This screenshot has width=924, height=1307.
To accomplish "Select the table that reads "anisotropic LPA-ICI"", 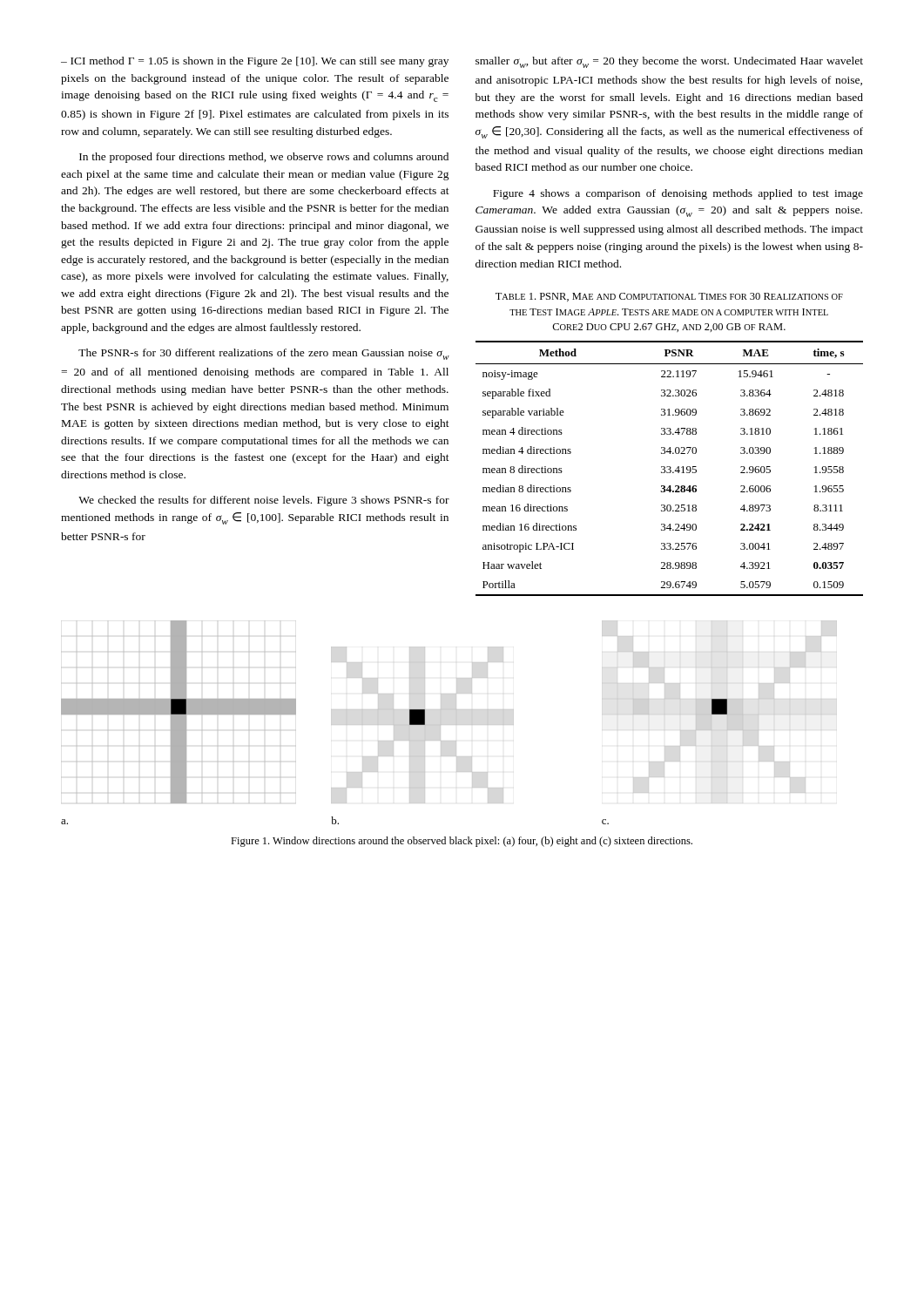I will (669, 468).
